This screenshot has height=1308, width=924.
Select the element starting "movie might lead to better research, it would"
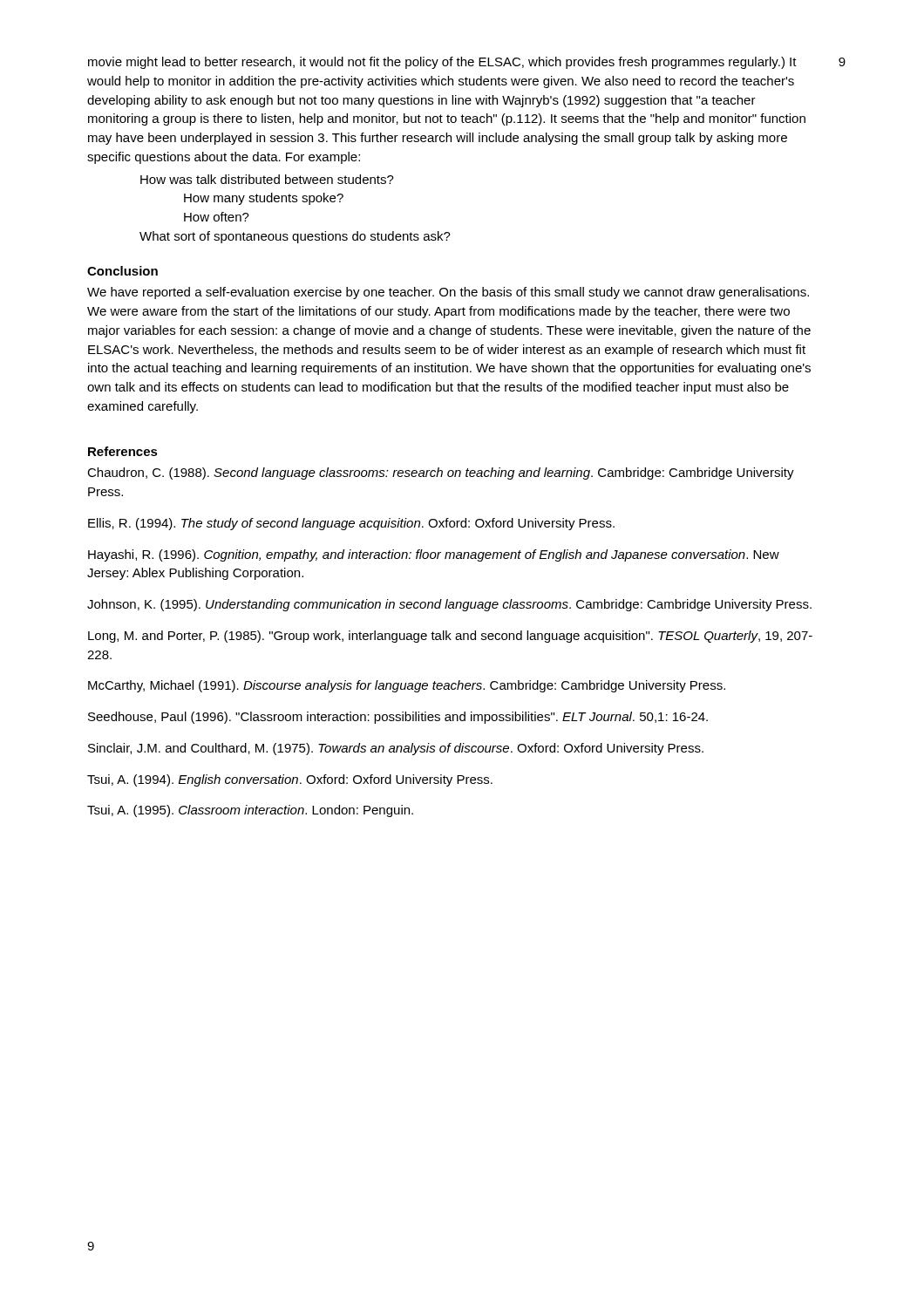453,109
